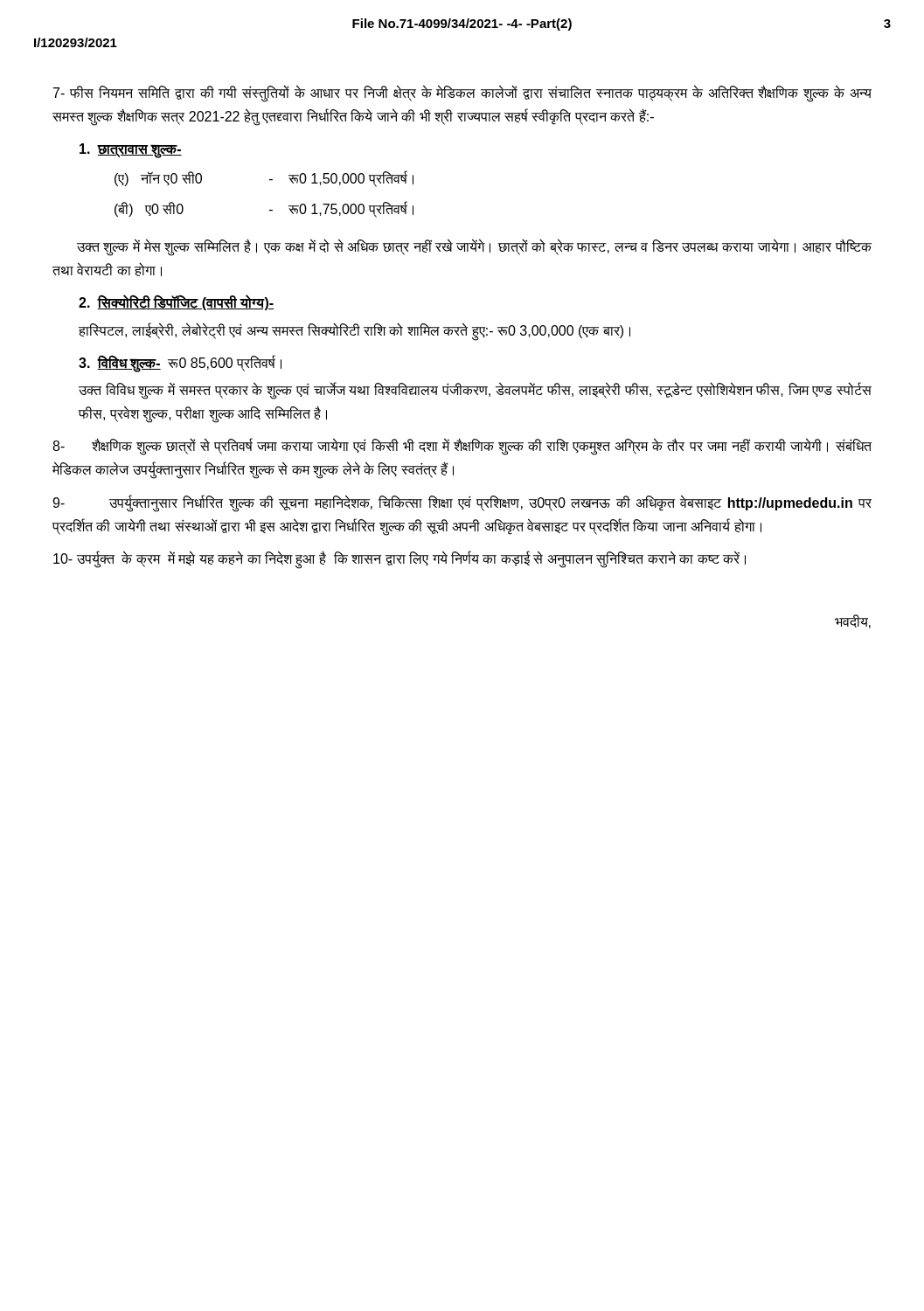Viewport: 924px width, 1311px height.
Task: Point to the block beginning "उक्त शुल्क में"
Action: tap(462, 259)
